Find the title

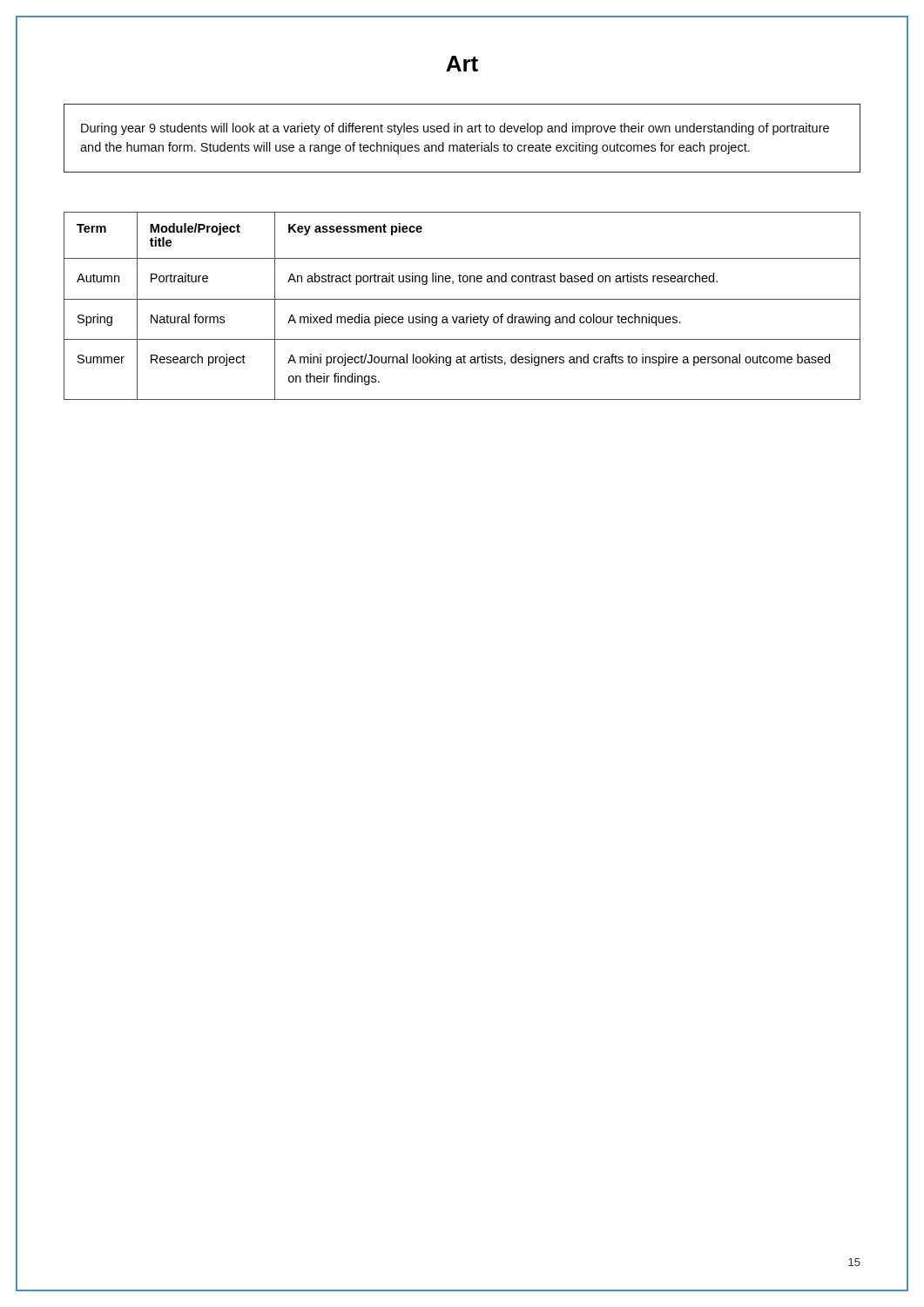[462, 64]
